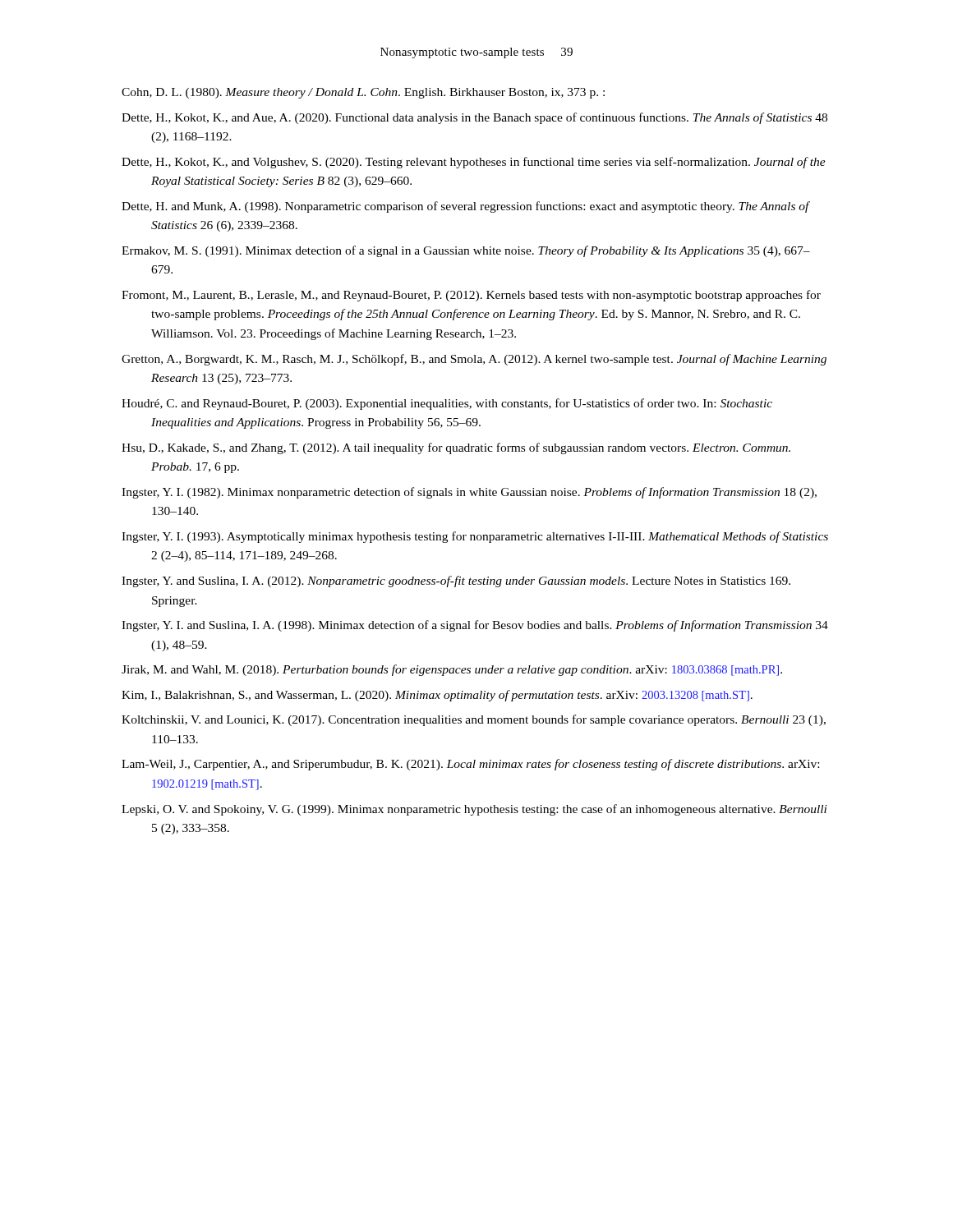The height and width of the screenshot is (1232, 953).
Task: Locate the block of text that opens with "Lepski, O. V. and"
Action: (474, 818)
